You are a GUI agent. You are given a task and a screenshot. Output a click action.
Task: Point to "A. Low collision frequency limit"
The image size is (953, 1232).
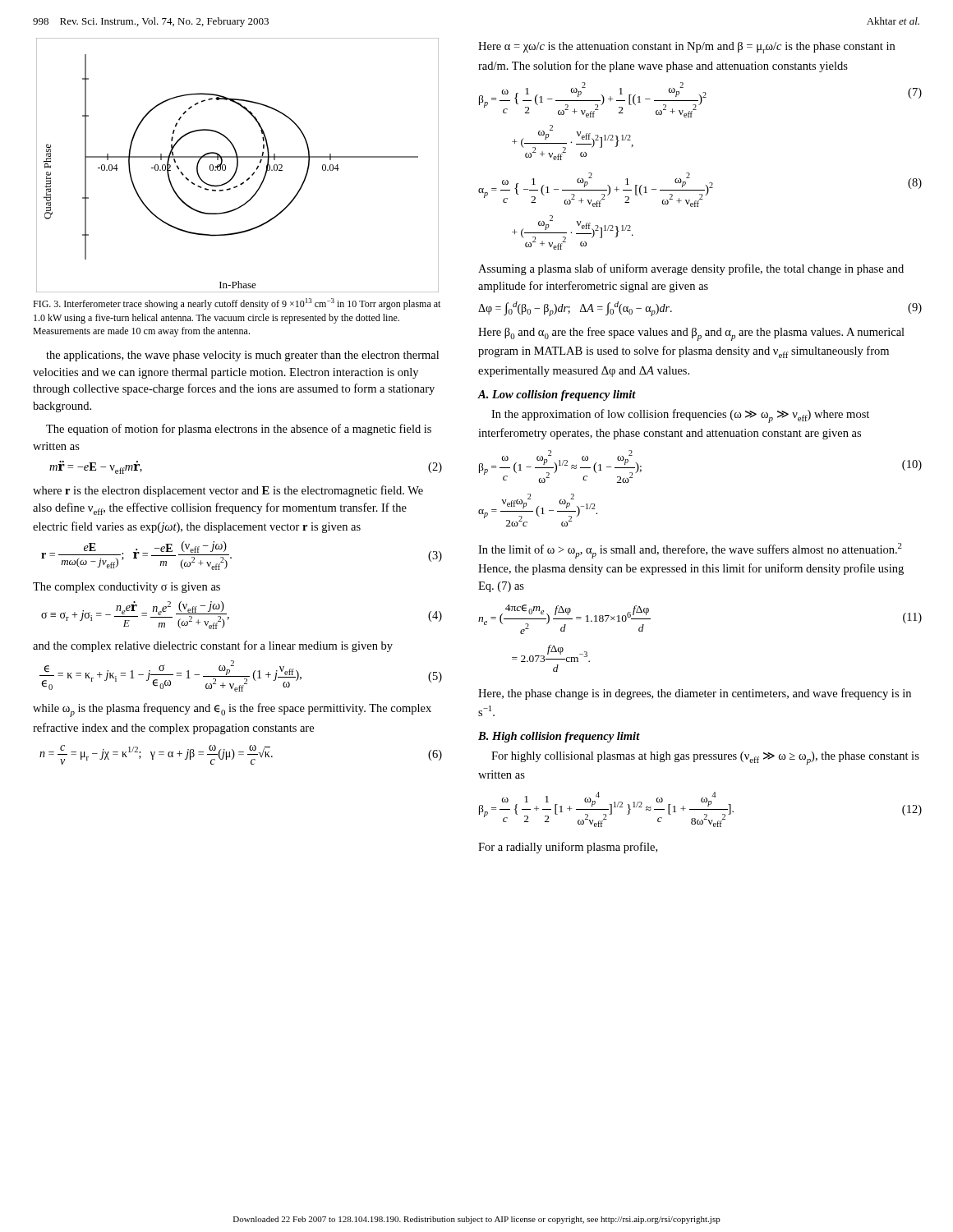tap(557, 394)
